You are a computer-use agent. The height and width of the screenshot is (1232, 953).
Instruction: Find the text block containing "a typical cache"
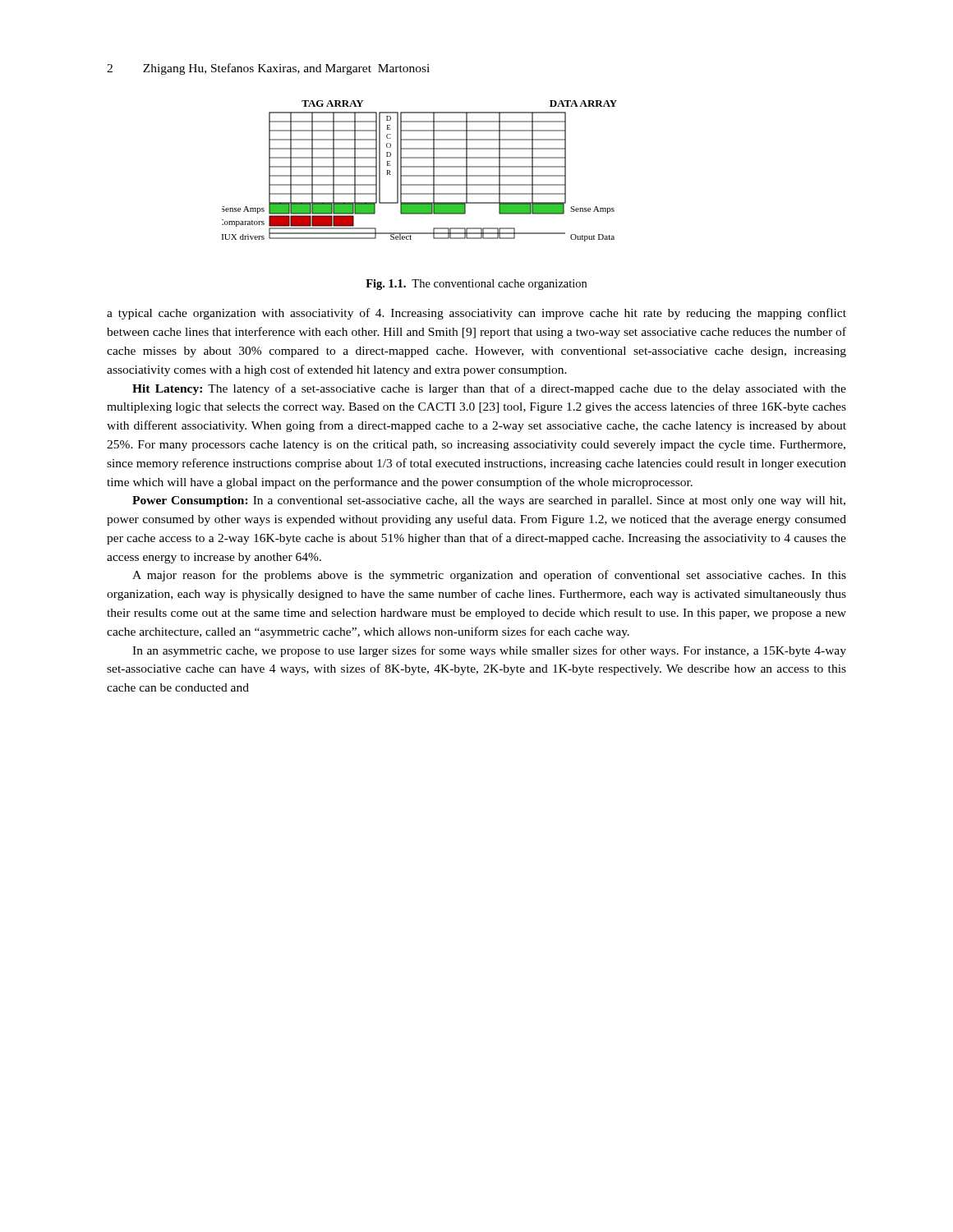point(476,501)
